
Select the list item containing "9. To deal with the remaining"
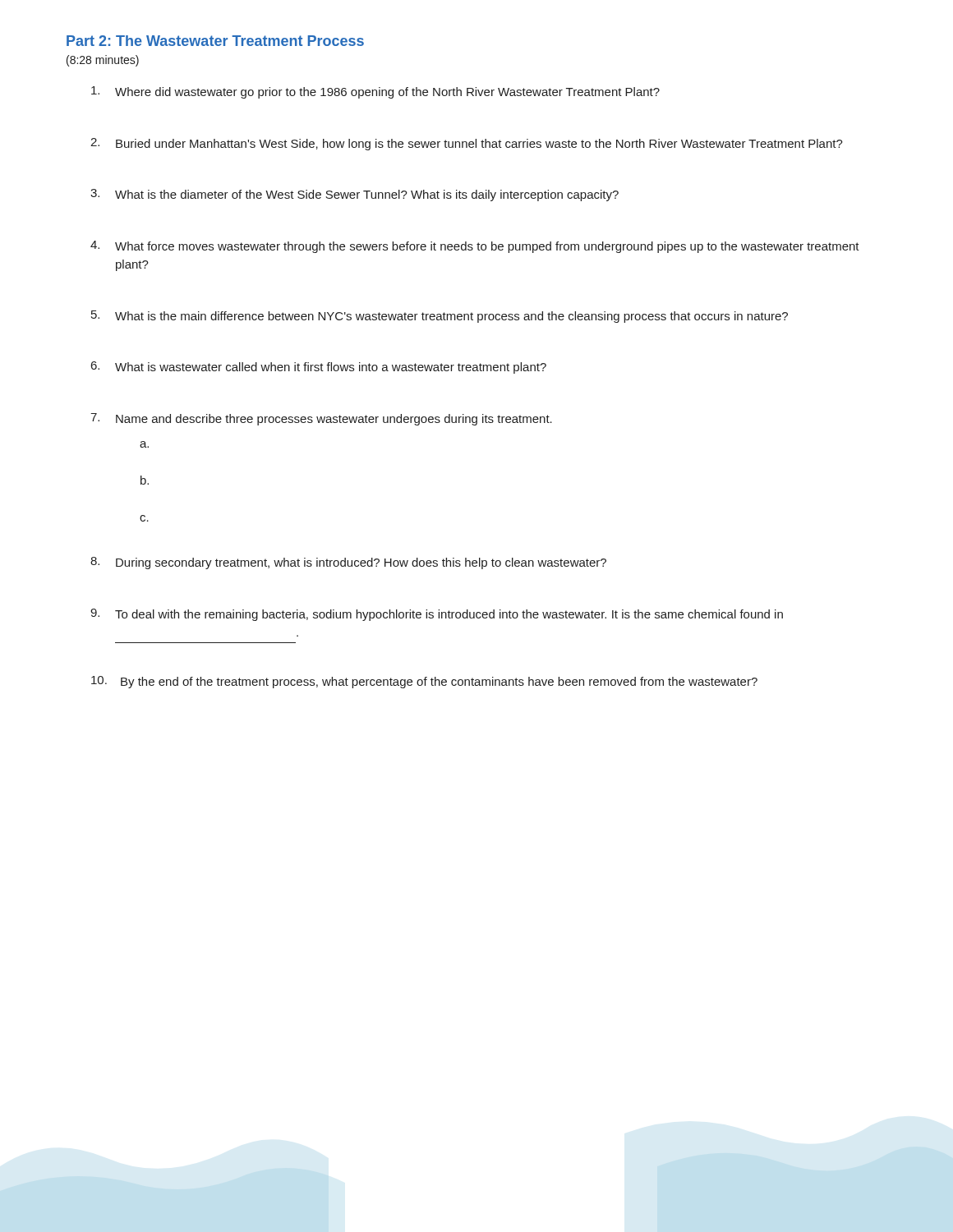[489, 624]
